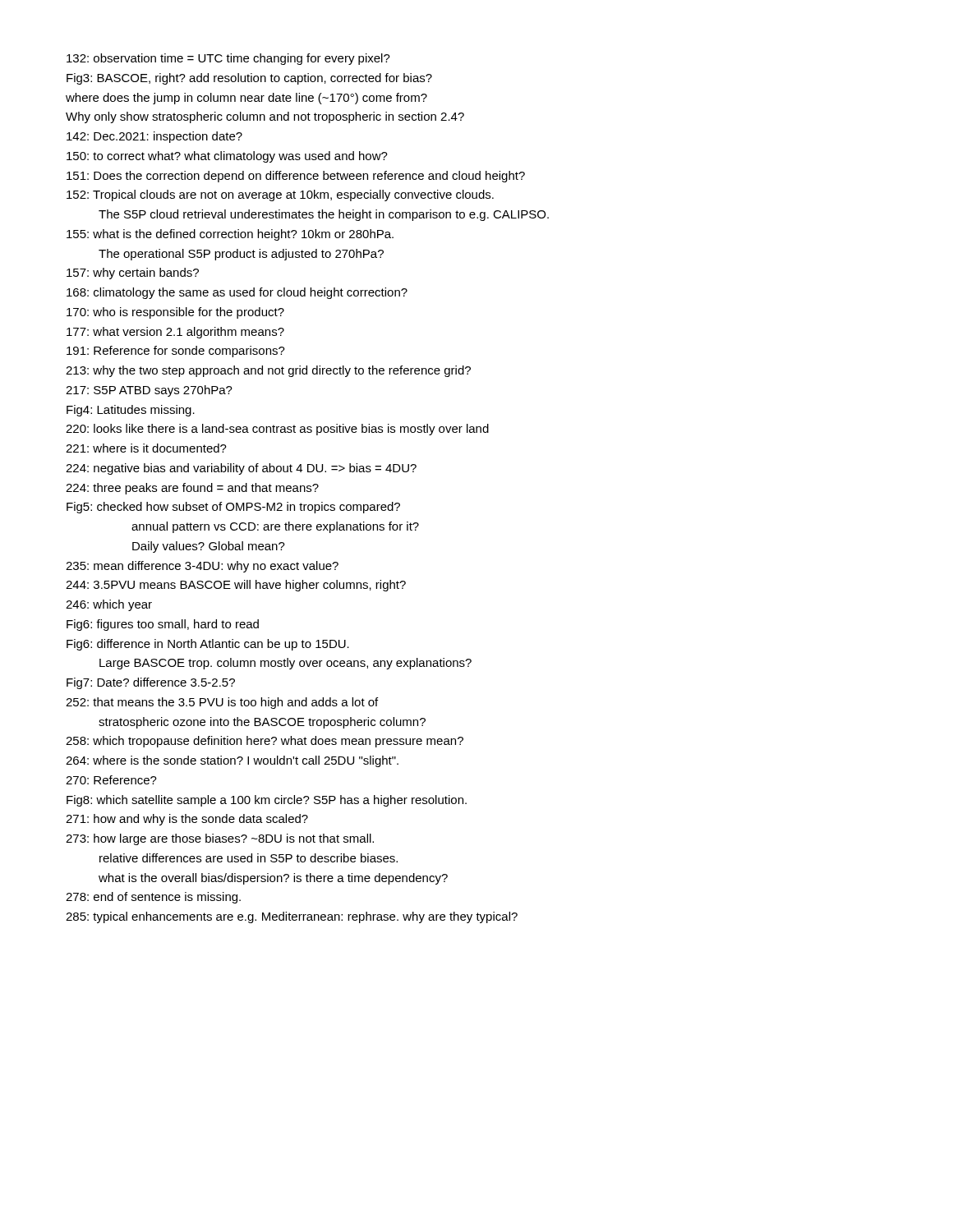Point to the element starting "annual pattern vs"
Screen dimensions: 1232x953
275,526
